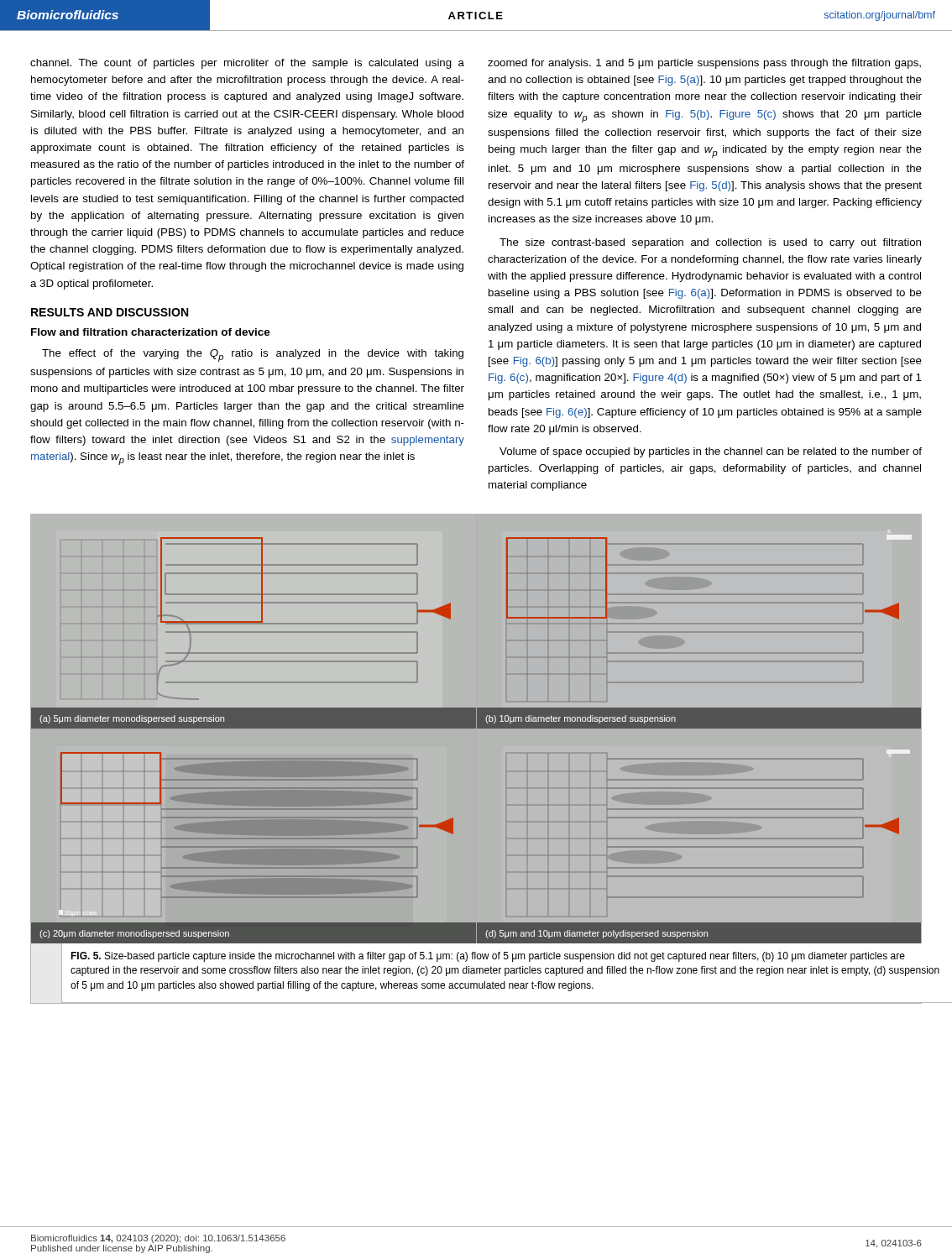Screen dimensions: 1259x952
Task: Find the section header containing "RESULTS AND DISCUSSION"
Action: pyautogui.click(x=110, y=312)
